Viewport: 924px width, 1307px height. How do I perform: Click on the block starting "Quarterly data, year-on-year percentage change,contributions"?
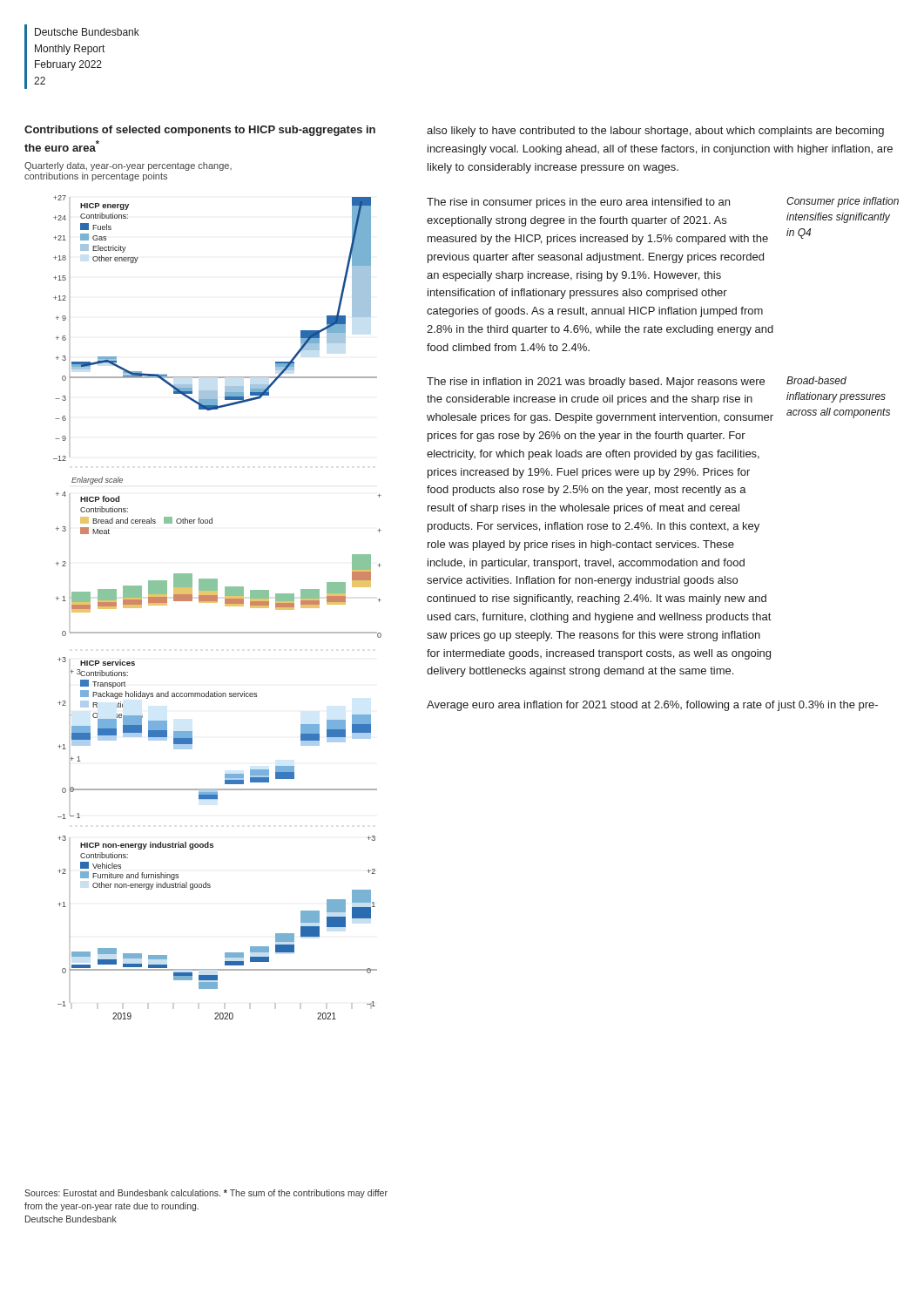coord(128,171)
